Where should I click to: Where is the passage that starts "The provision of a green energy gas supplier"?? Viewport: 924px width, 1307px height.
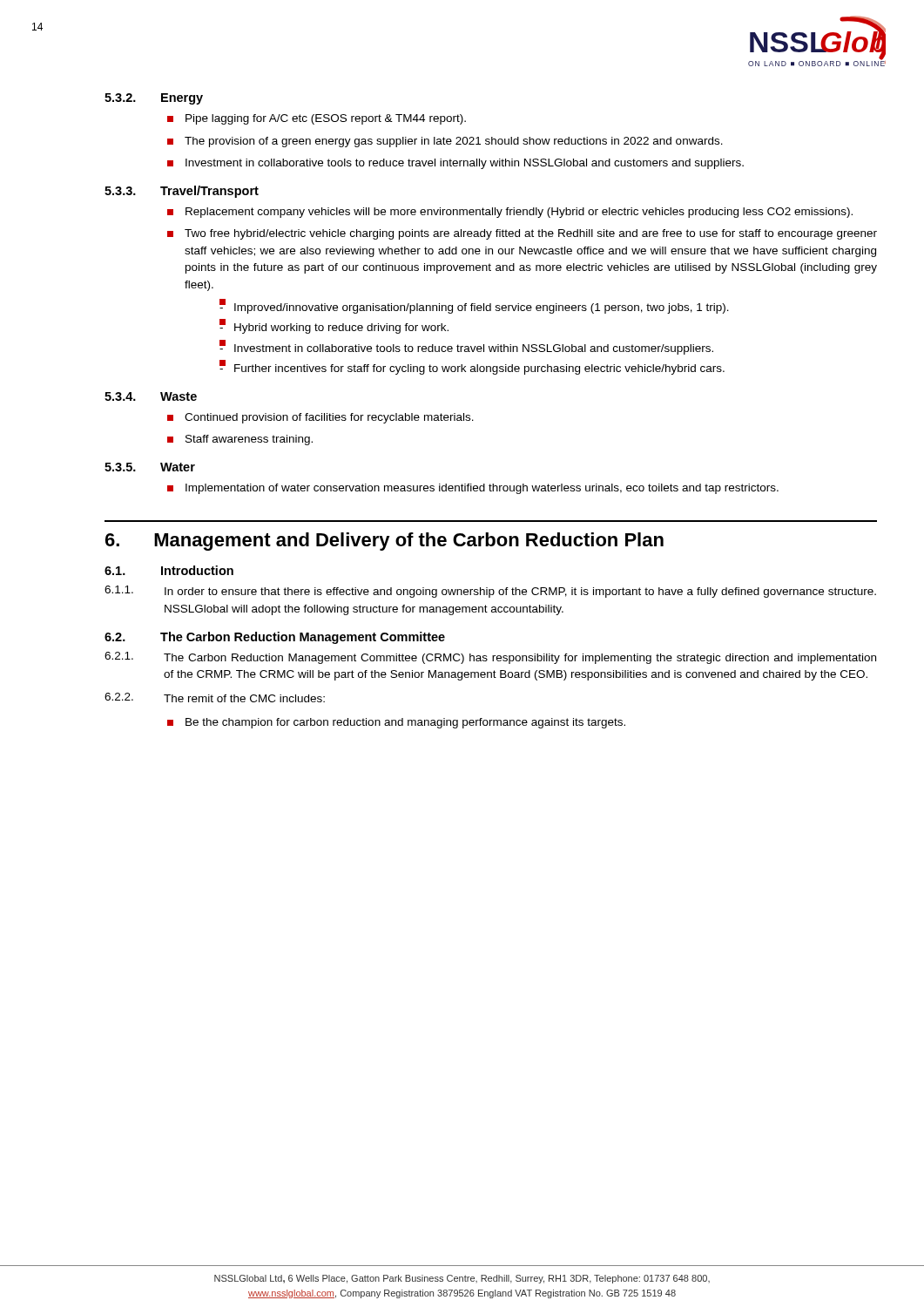click(x=454, y=140)
